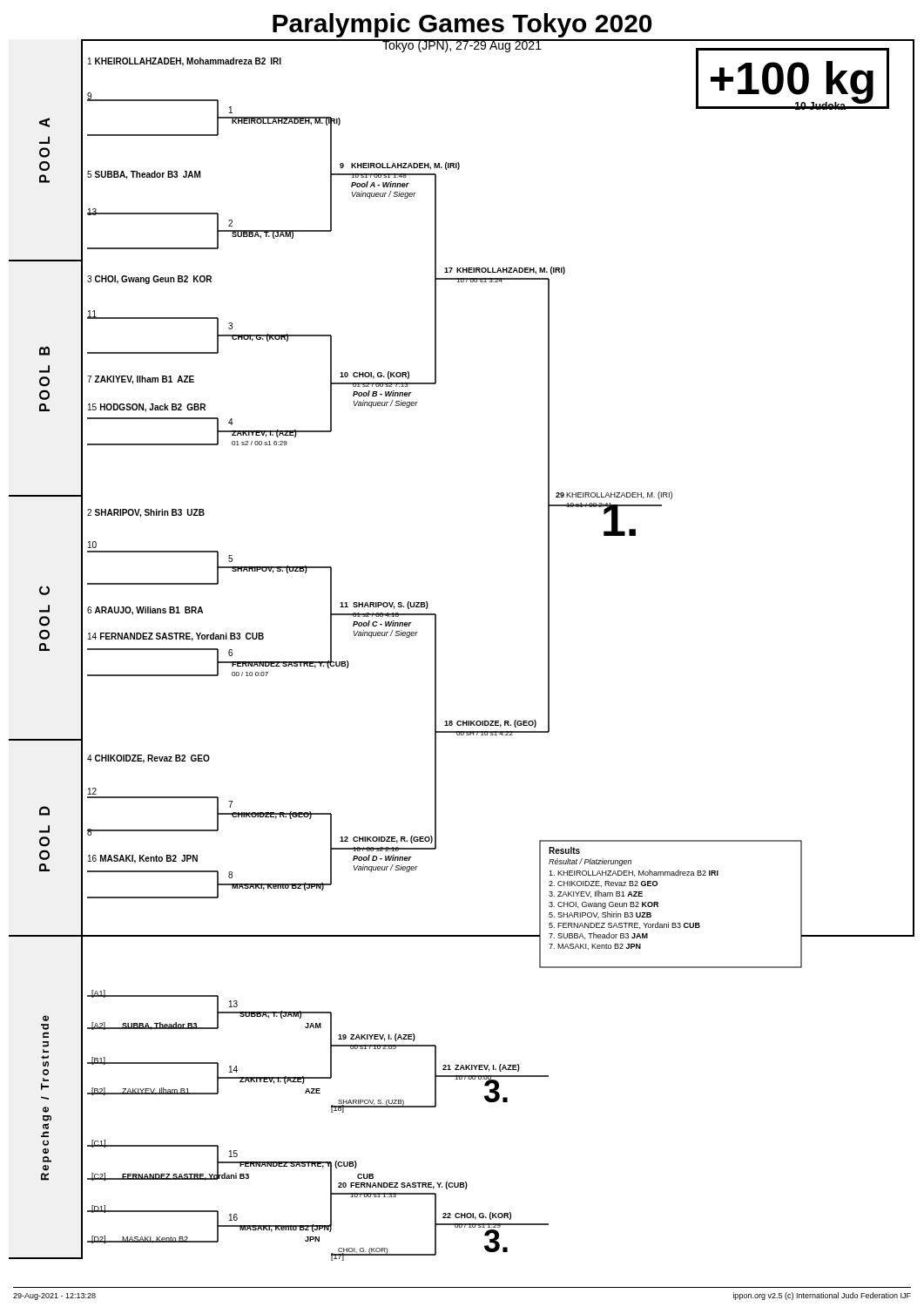Click on the list item with the text "1 KHEIROLLAHZADEH, Mohammadreza B2 IRI"

(x=184, y=61)
